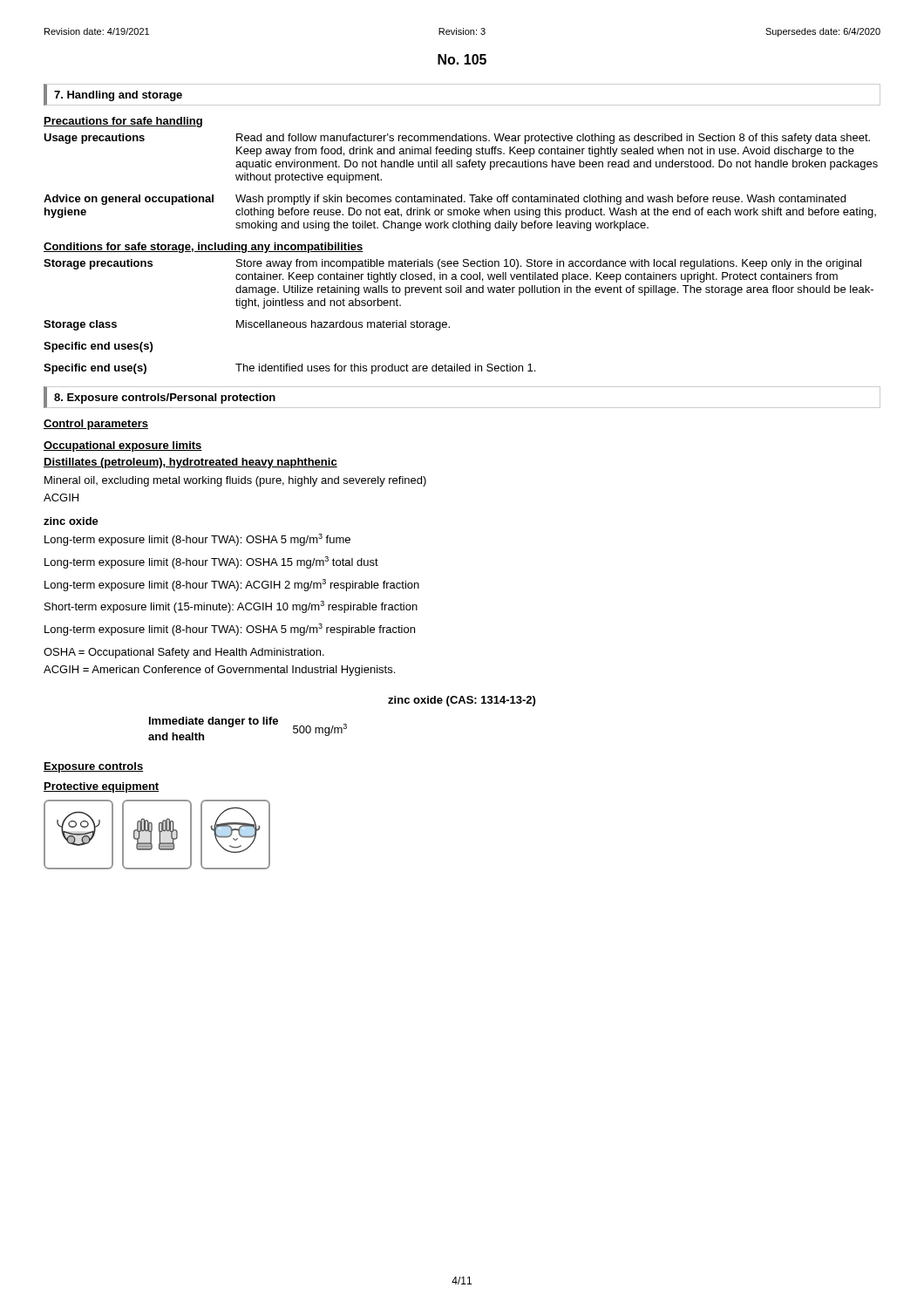Locate the illustration

pos(462,834)
